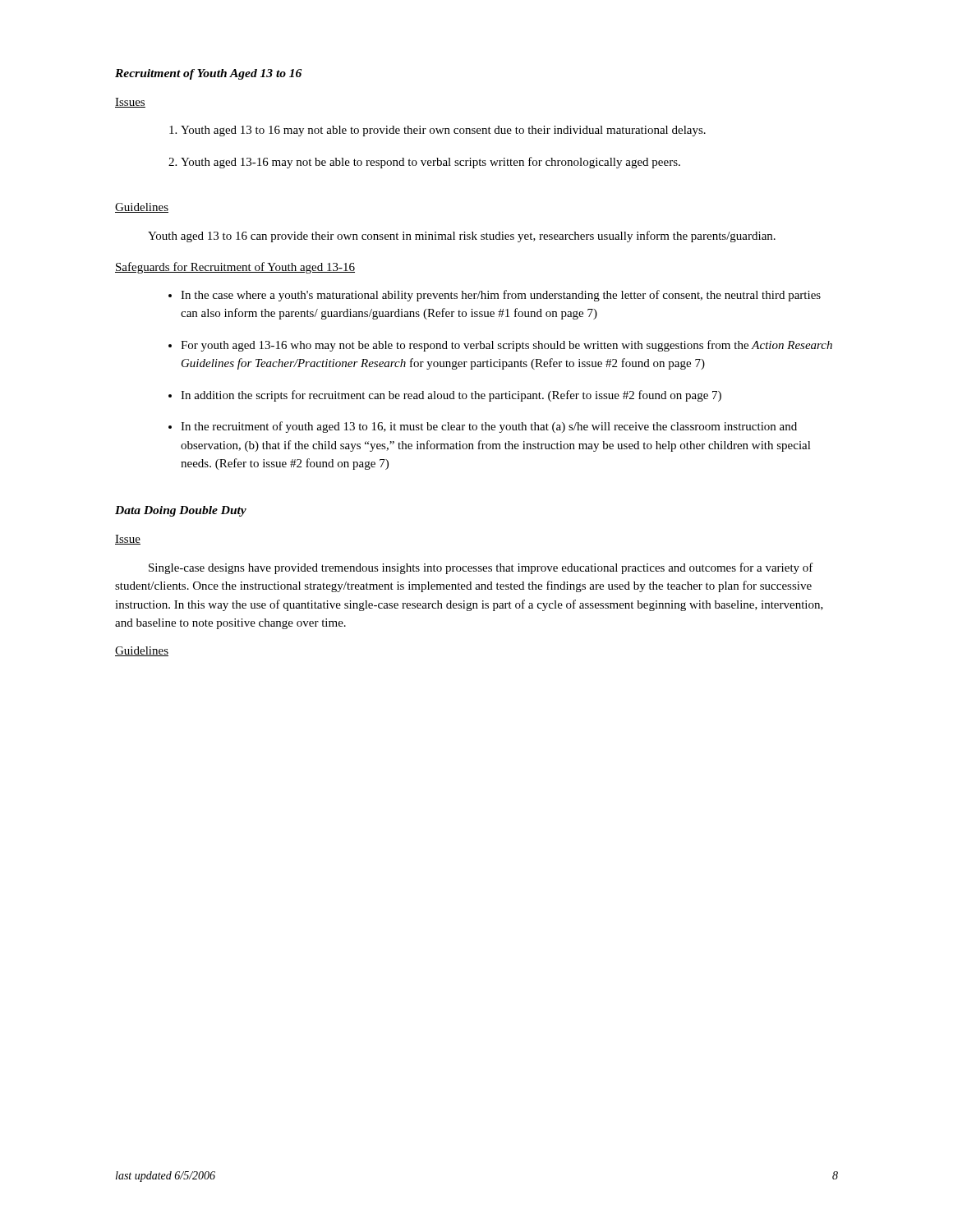
Task: Click on the block starting "Youth aged 13-16 may not be able to"
Action: 509,162
